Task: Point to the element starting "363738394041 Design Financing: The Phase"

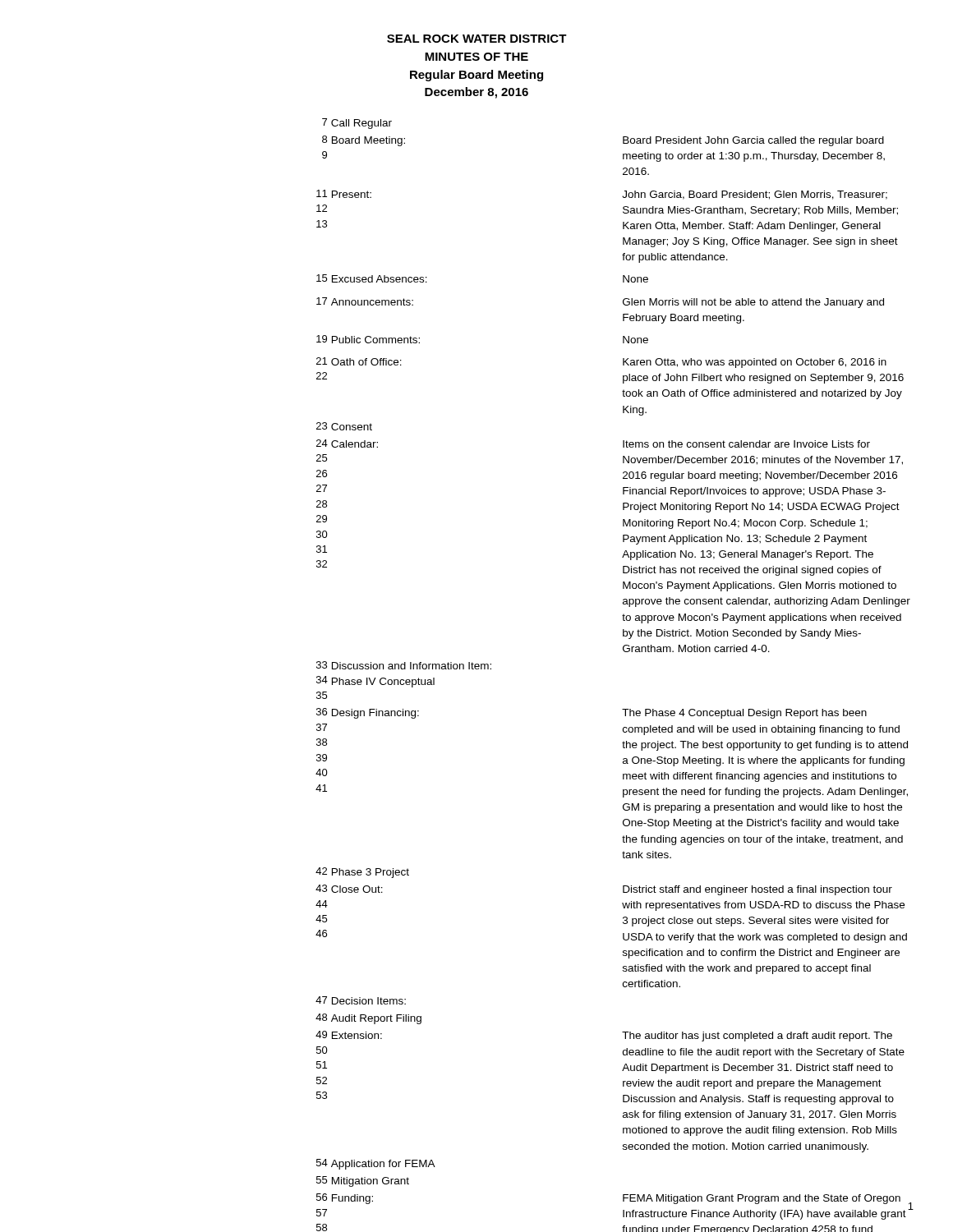Action: click(x=361, y=713)
